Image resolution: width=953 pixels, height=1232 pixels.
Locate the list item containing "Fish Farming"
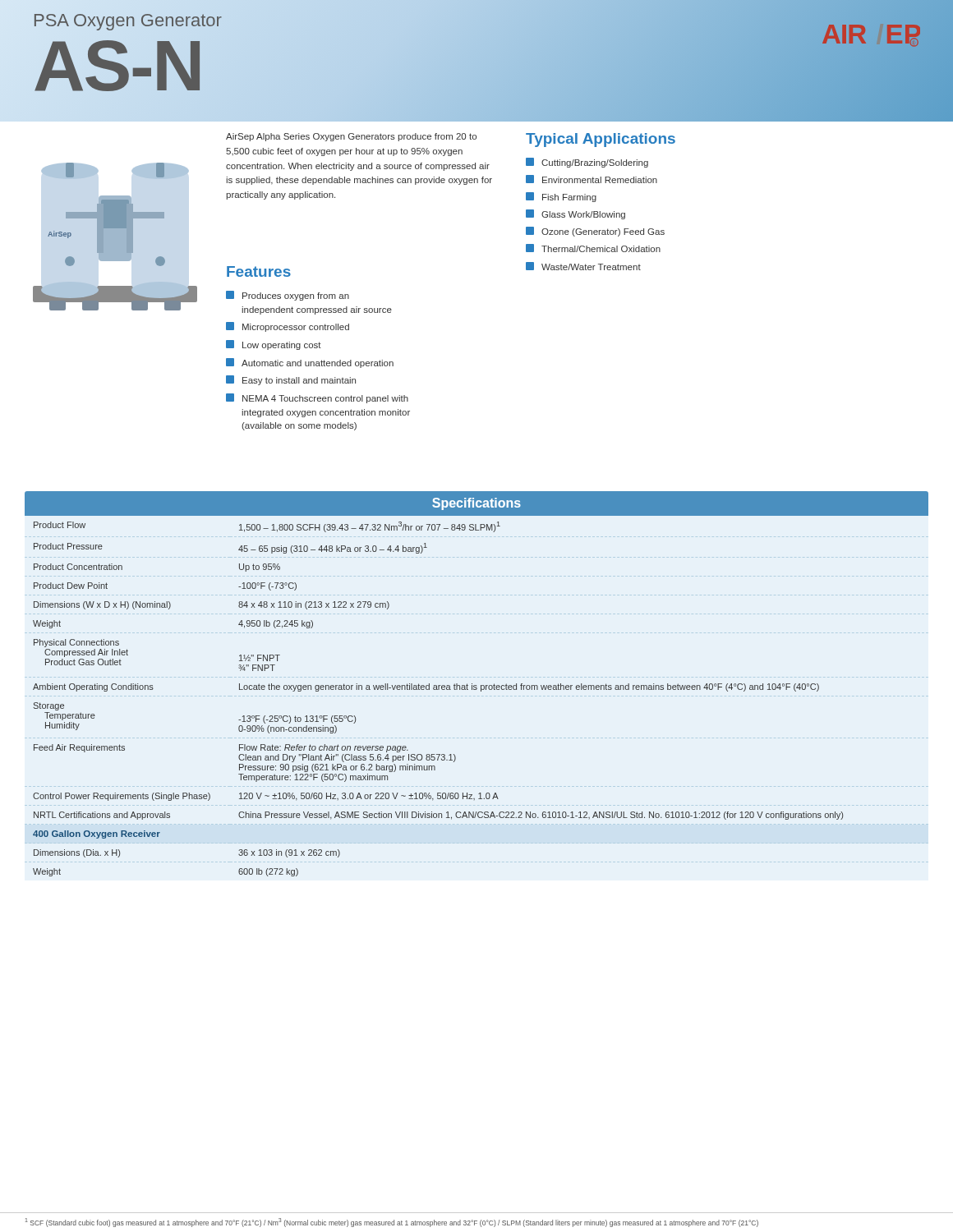561,197
